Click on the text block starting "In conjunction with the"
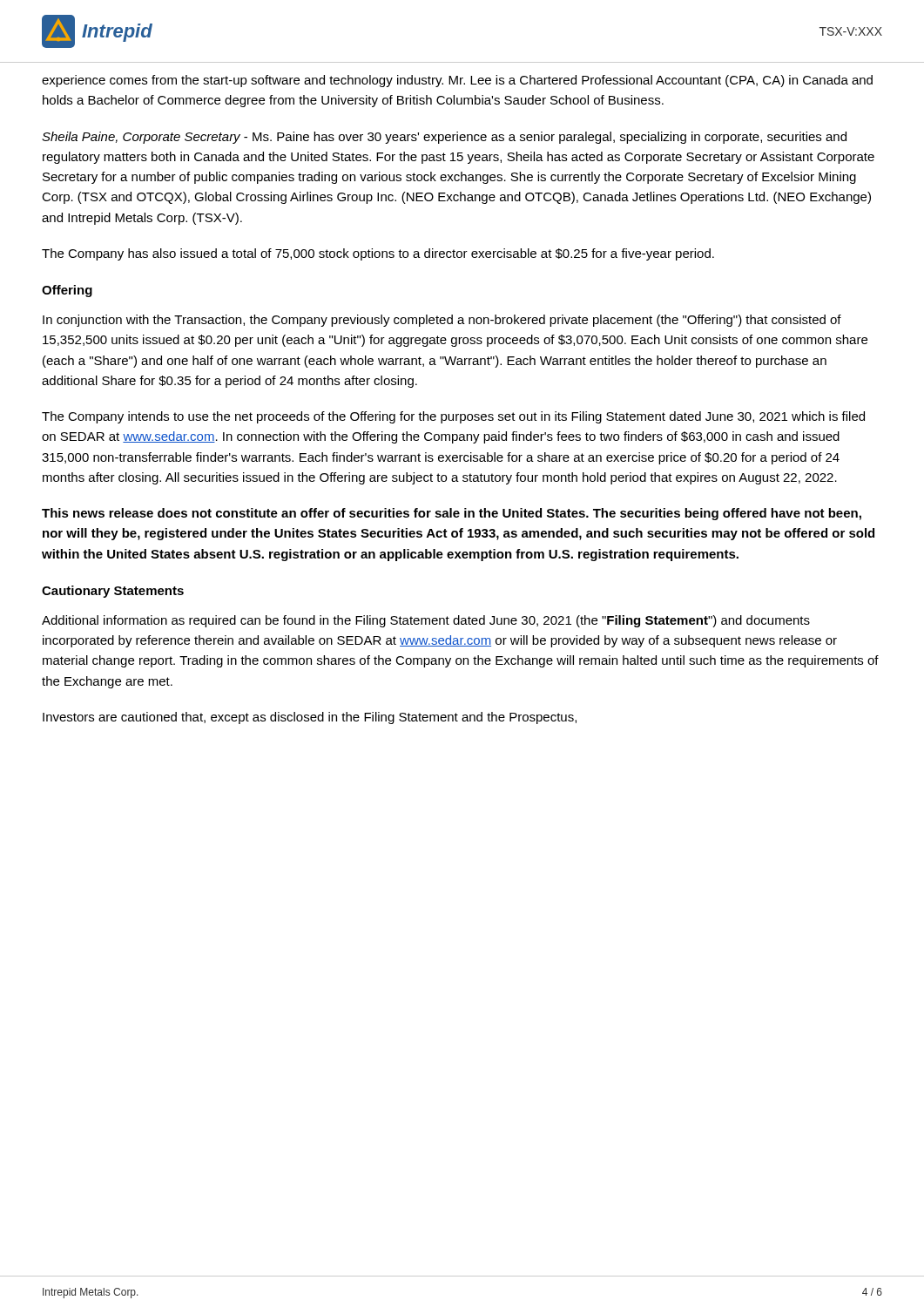The height and width of the screenshot is (1307, 924). click(x=462, y=350)
